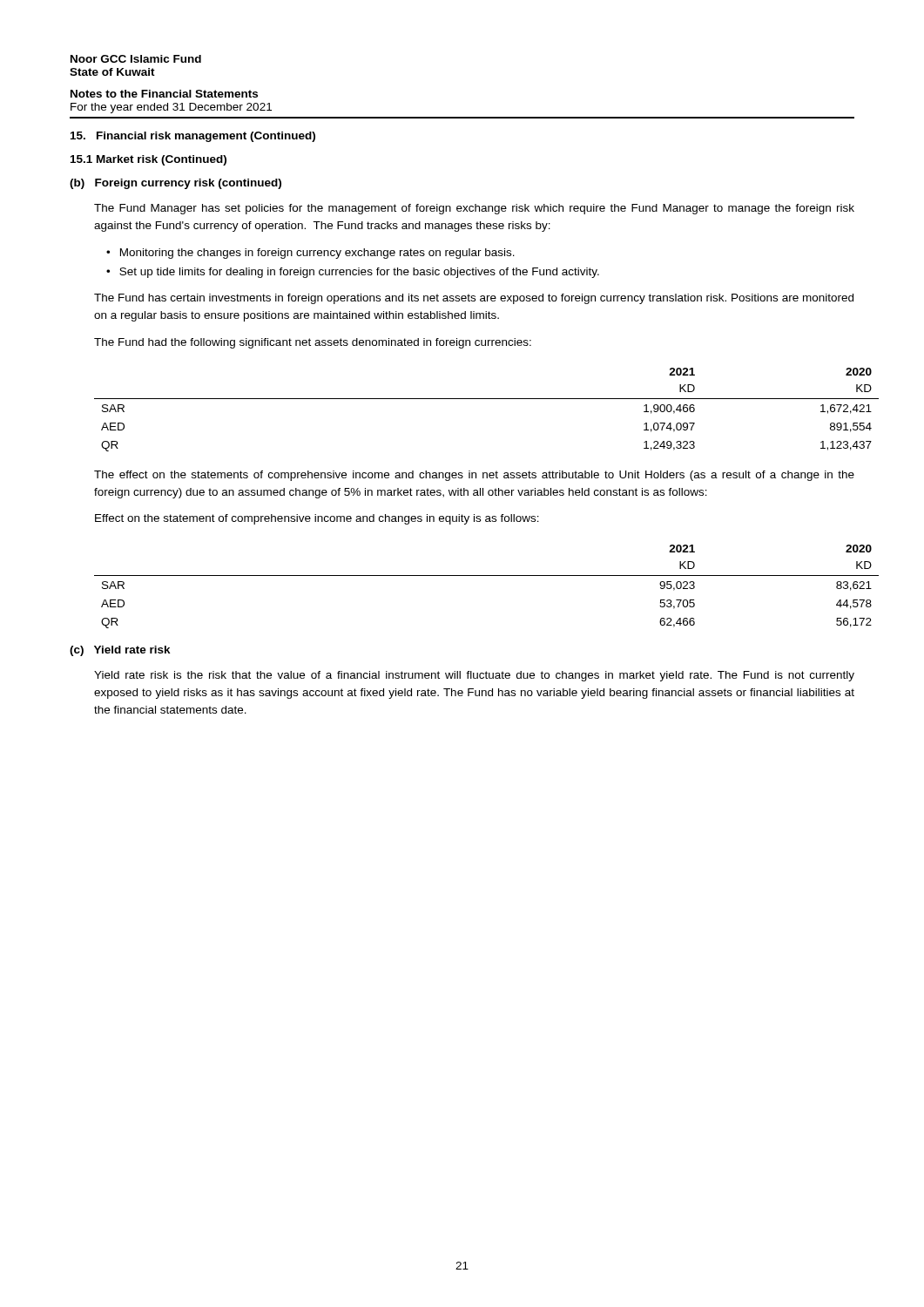The height and width of the screenshot is (1307, 924).
Task: Find the text starting "Monitoring the changes in foreign currency exchange rates"
Action: click(317, 252)
